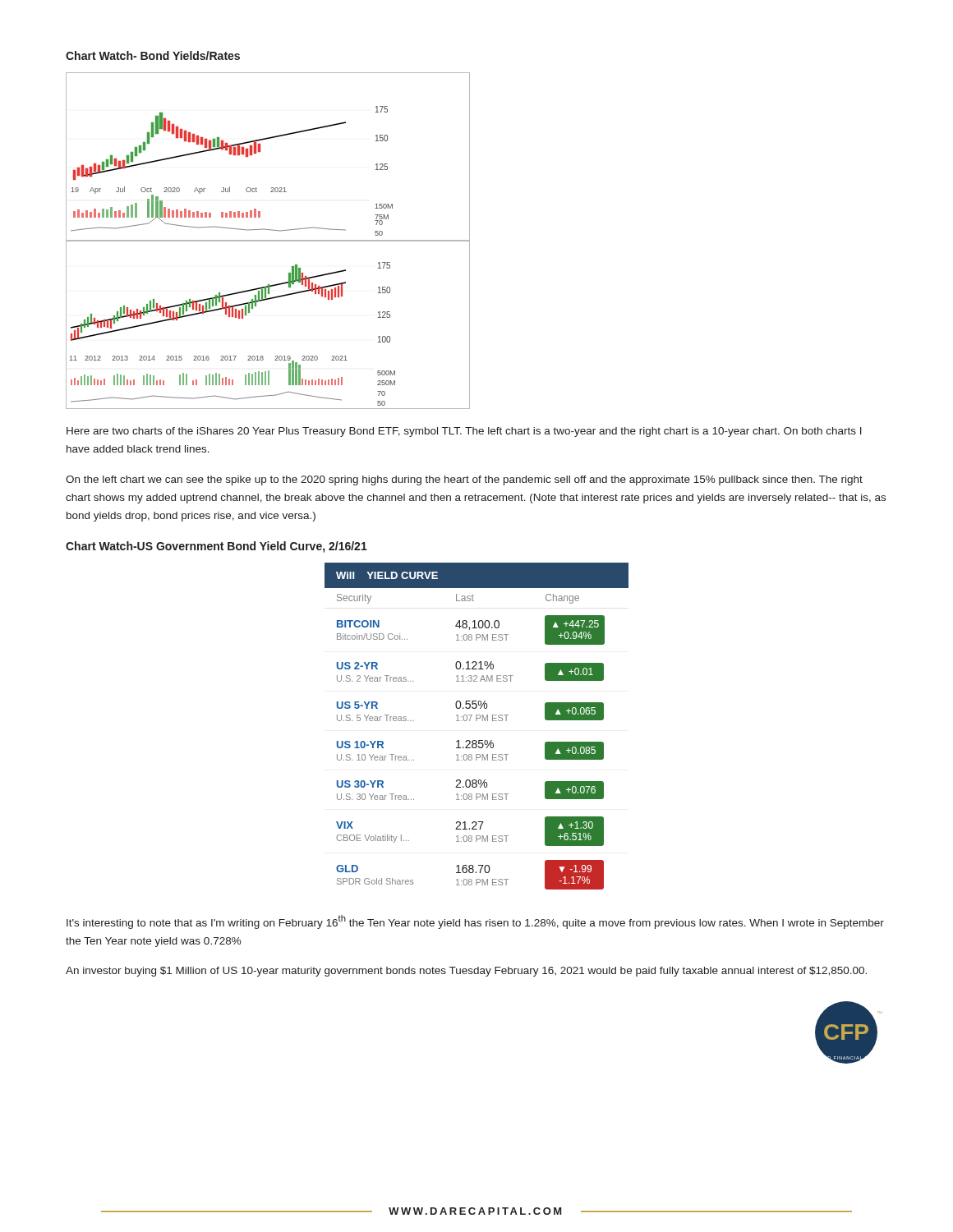953x1232 pixels.
Task: Locate the table with the text "GLD SPDR Gold Shares"
Action: point(476,730)
